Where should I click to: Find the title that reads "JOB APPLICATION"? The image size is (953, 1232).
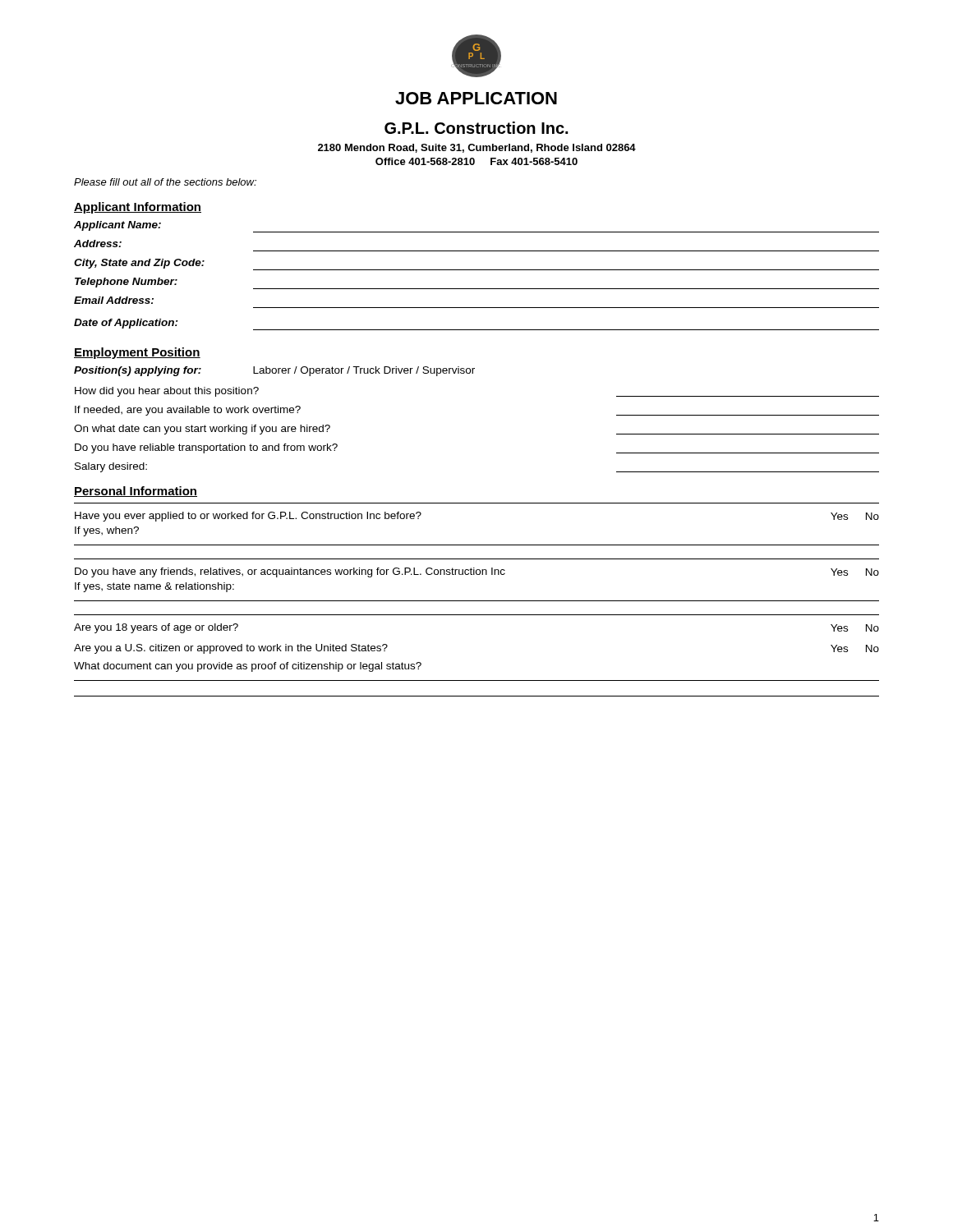(476, 98)
